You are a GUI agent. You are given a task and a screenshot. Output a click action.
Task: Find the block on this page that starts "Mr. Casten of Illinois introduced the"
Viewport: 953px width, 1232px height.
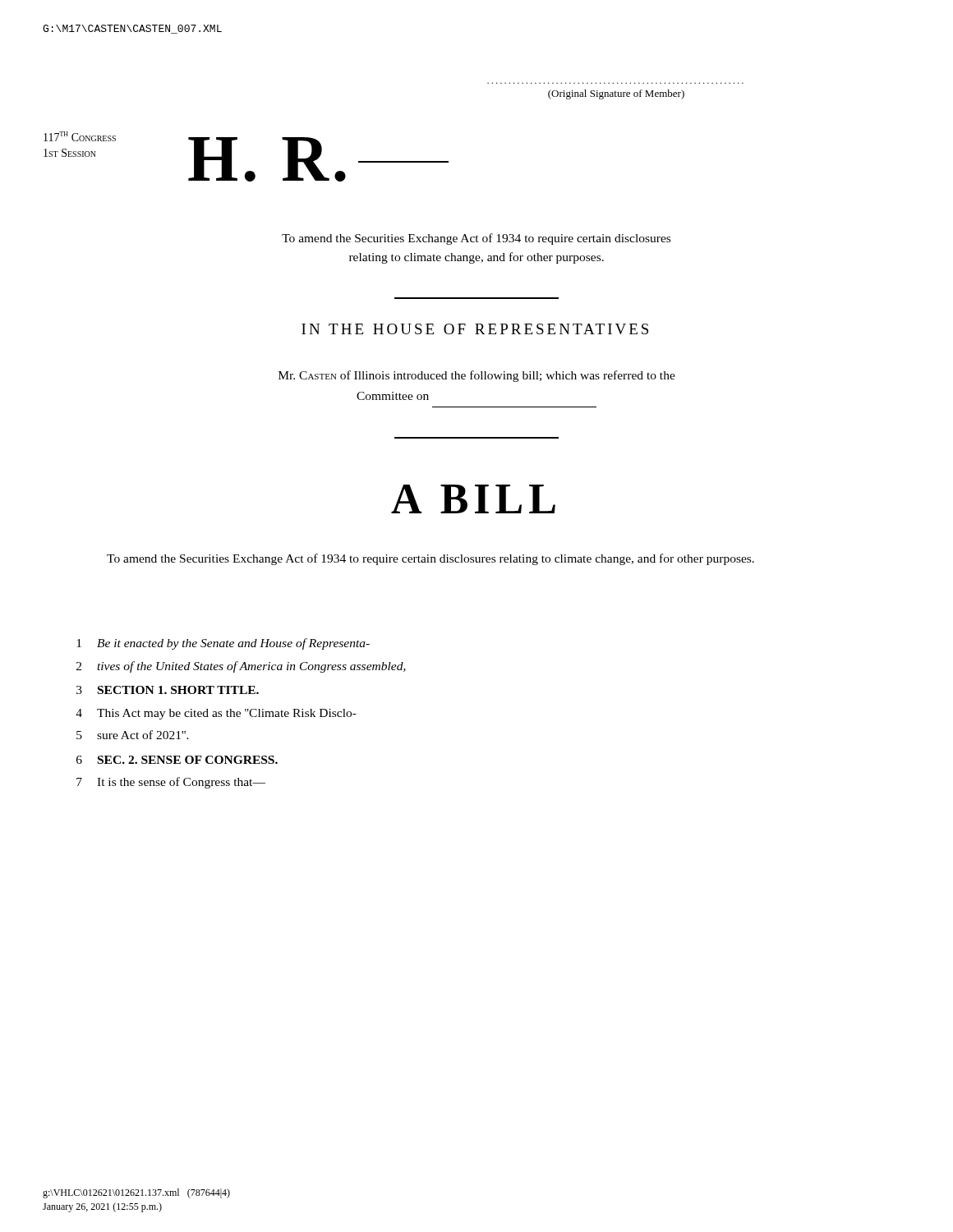pyautogui.click(x=476, y=388)
